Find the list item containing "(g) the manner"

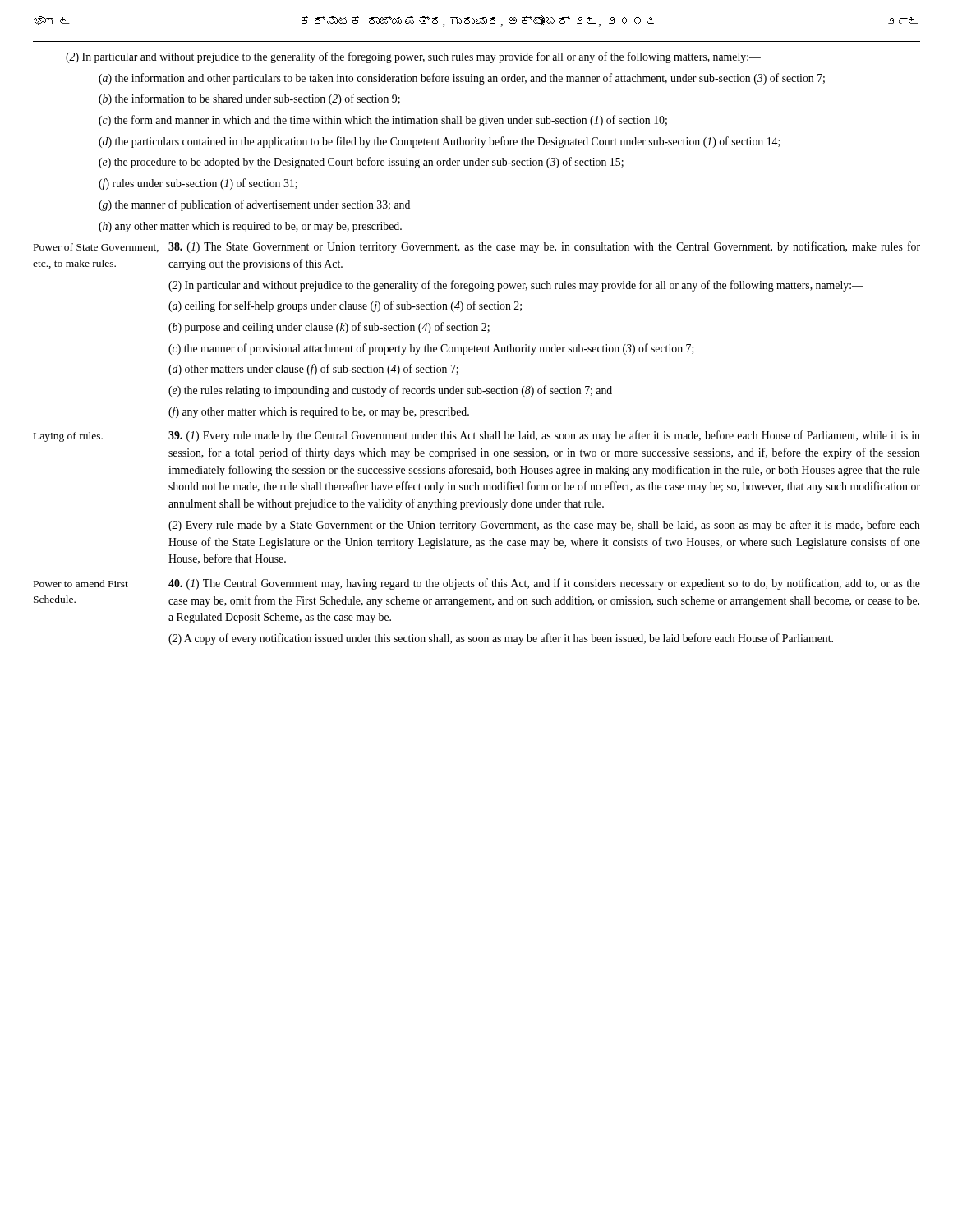point(254,205)
